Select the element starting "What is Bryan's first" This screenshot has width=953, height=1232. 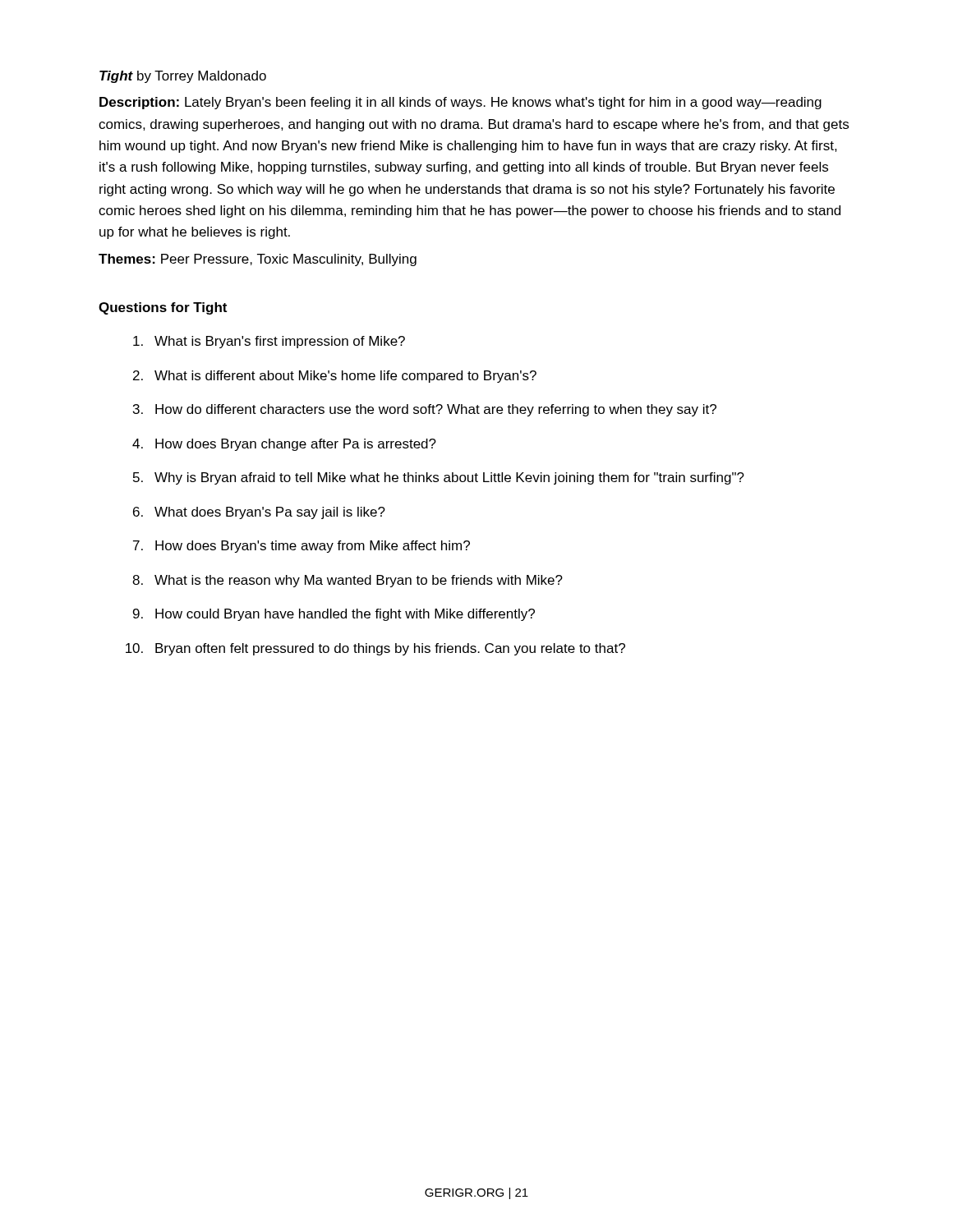[x=280, y=341]
